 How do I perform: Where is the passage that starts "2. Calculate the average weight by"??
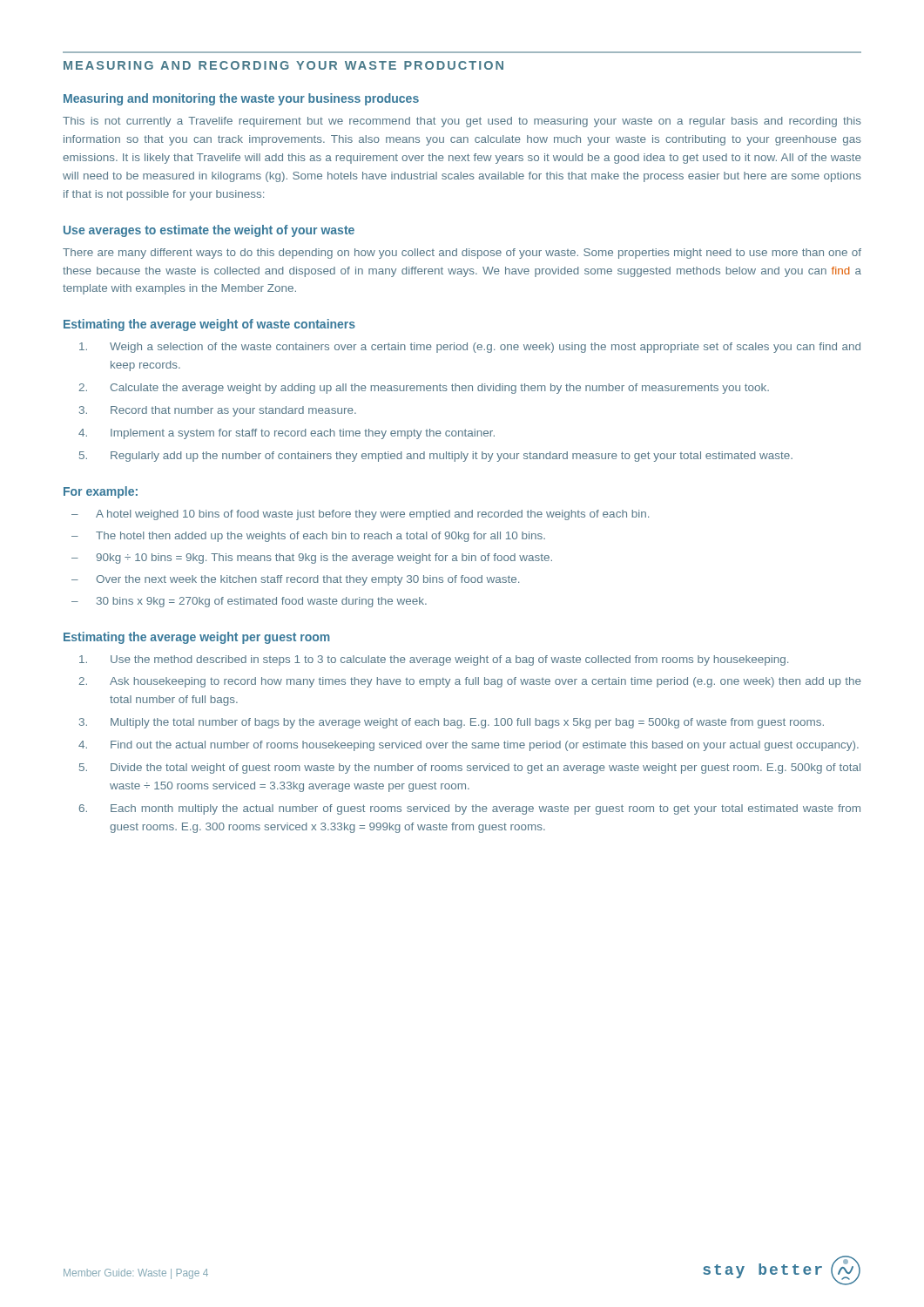[x=416, y=388]
